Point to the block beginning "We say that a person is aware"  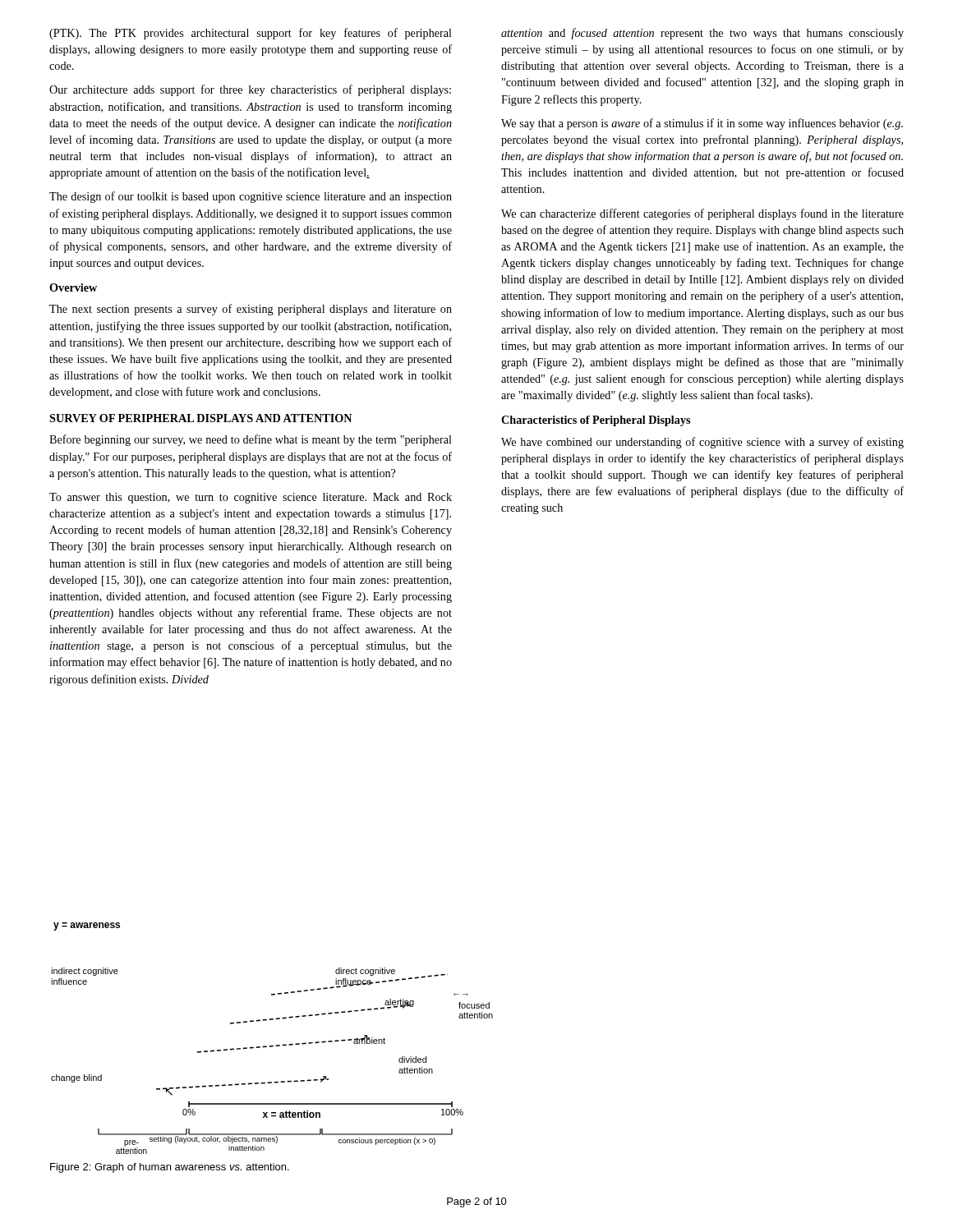coord(702,156)
